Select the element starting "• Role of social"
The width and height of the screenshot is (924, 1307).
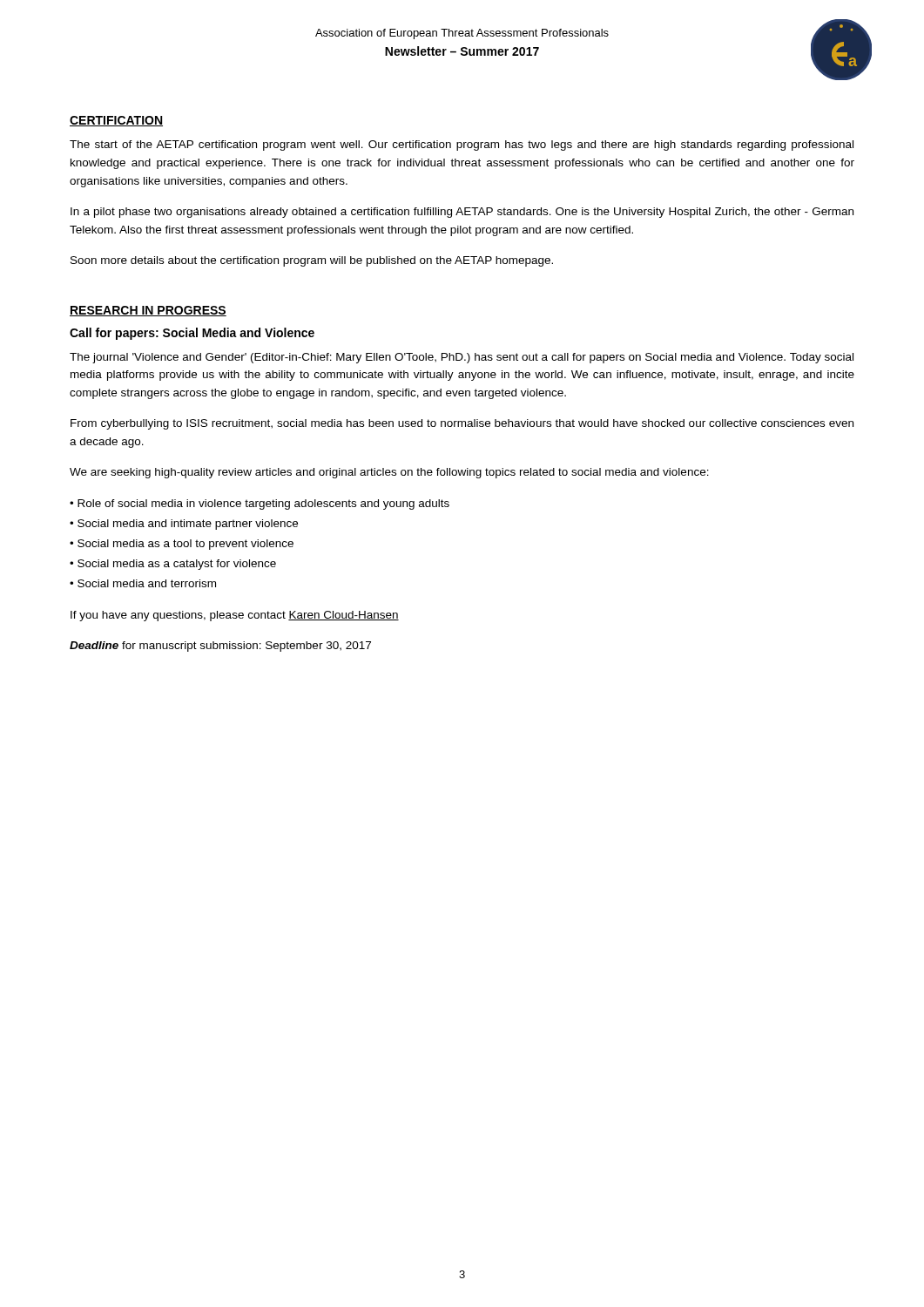click(260, 503)
